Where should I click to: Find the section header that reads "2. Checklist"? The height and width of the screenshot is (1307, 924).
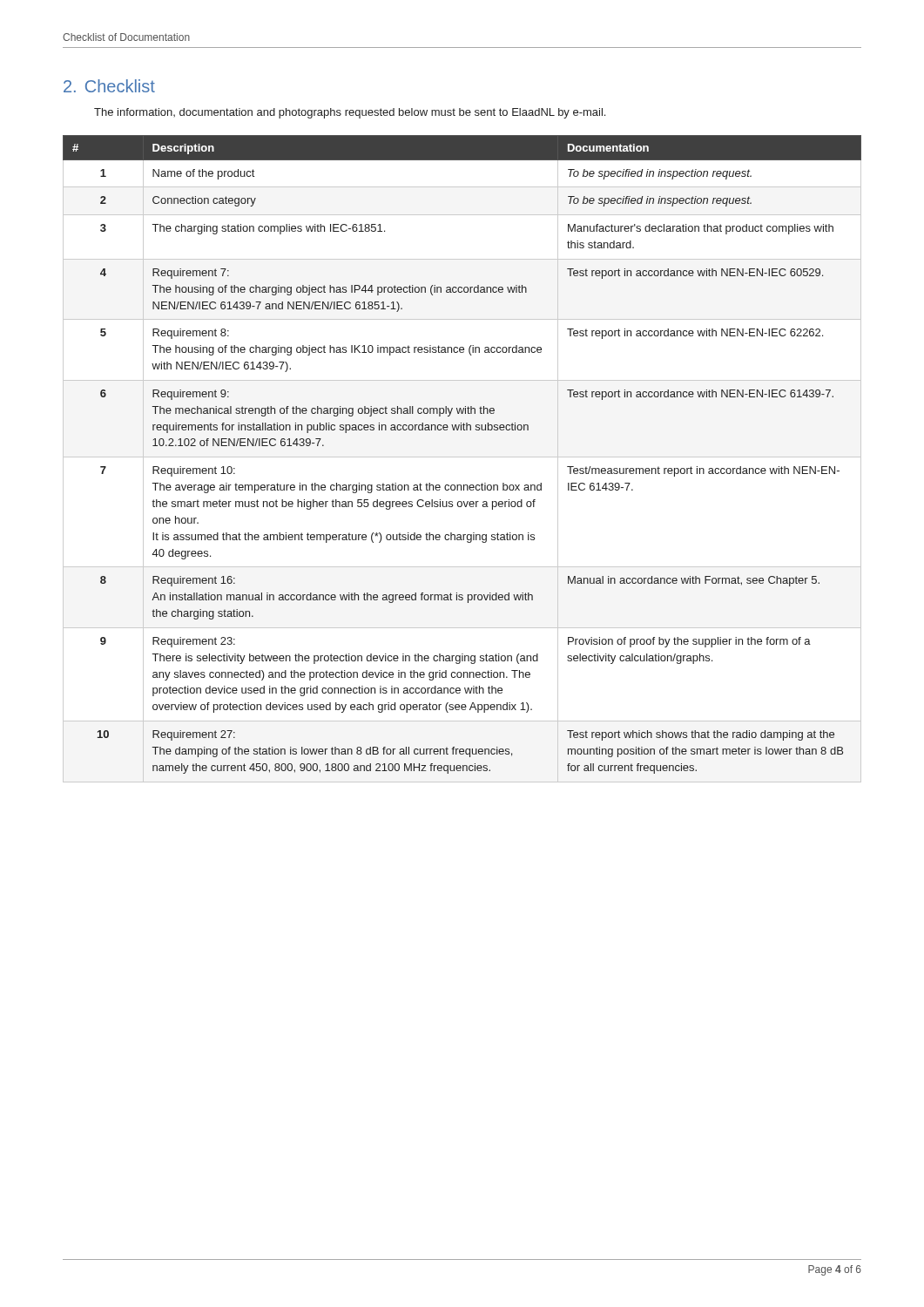109,87
